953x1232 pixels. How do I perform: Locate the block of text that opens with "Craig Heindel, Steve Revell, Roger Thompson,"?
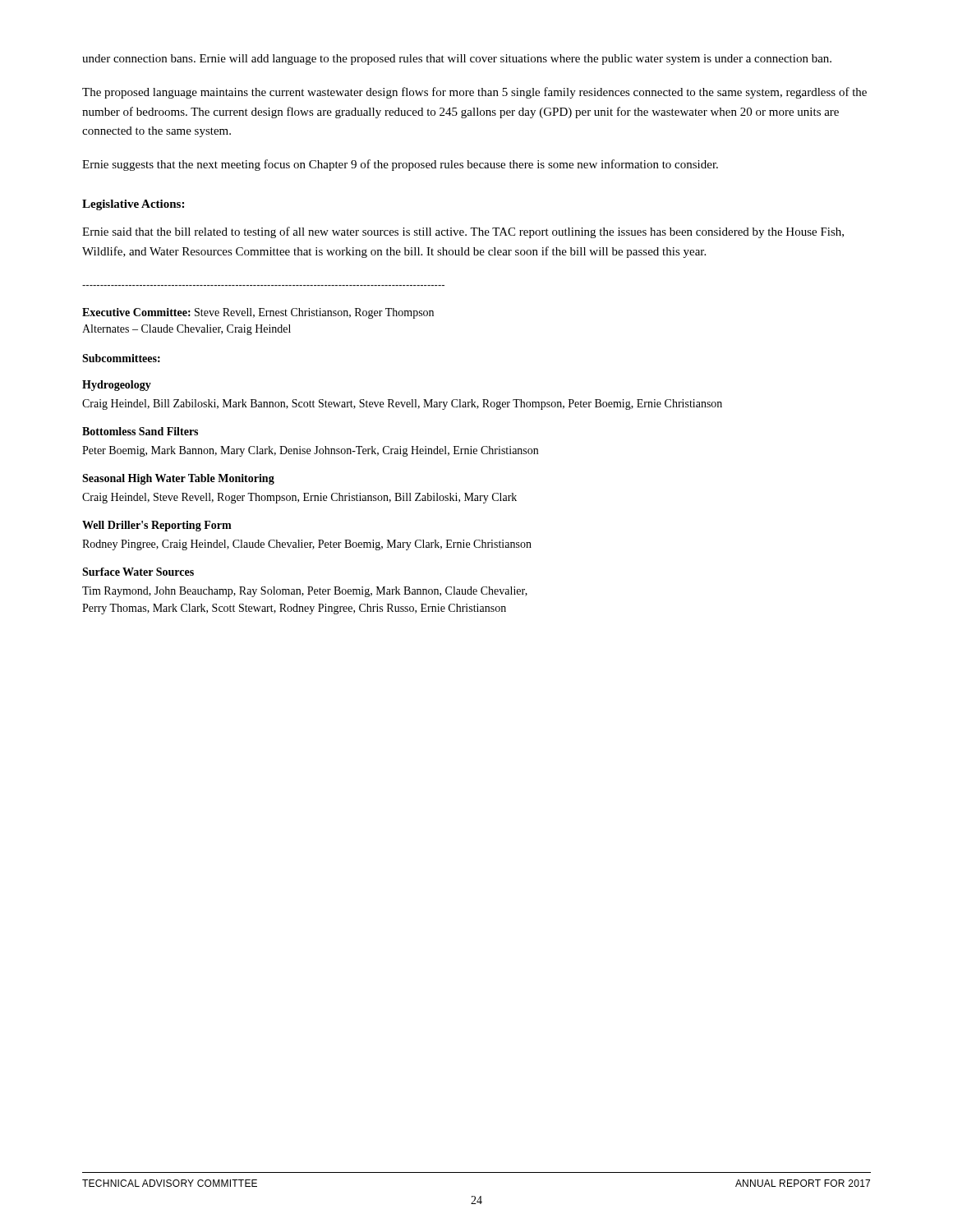click(300, 498)
